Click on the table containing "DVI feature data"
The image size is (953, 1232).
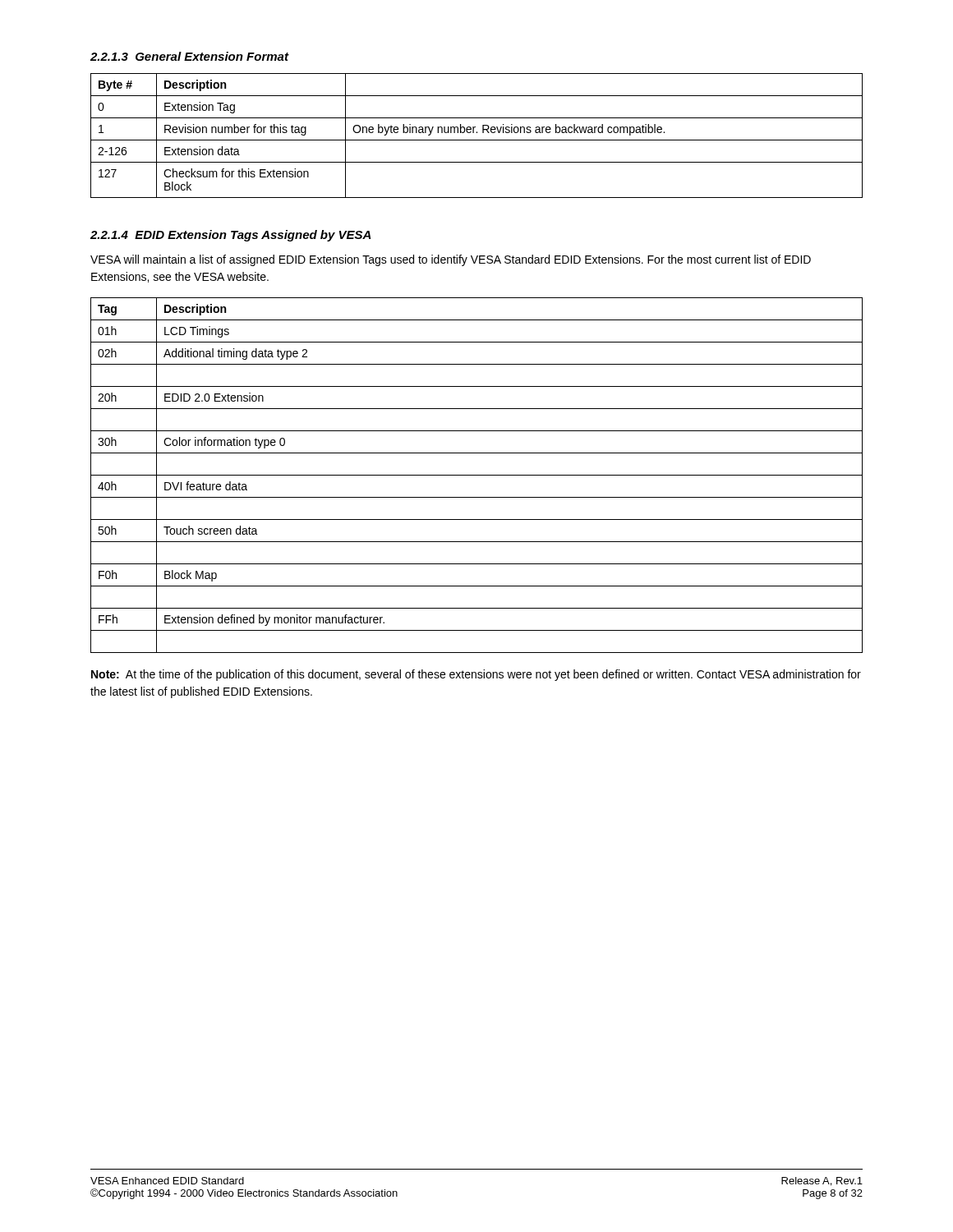(x=476, y=475)
